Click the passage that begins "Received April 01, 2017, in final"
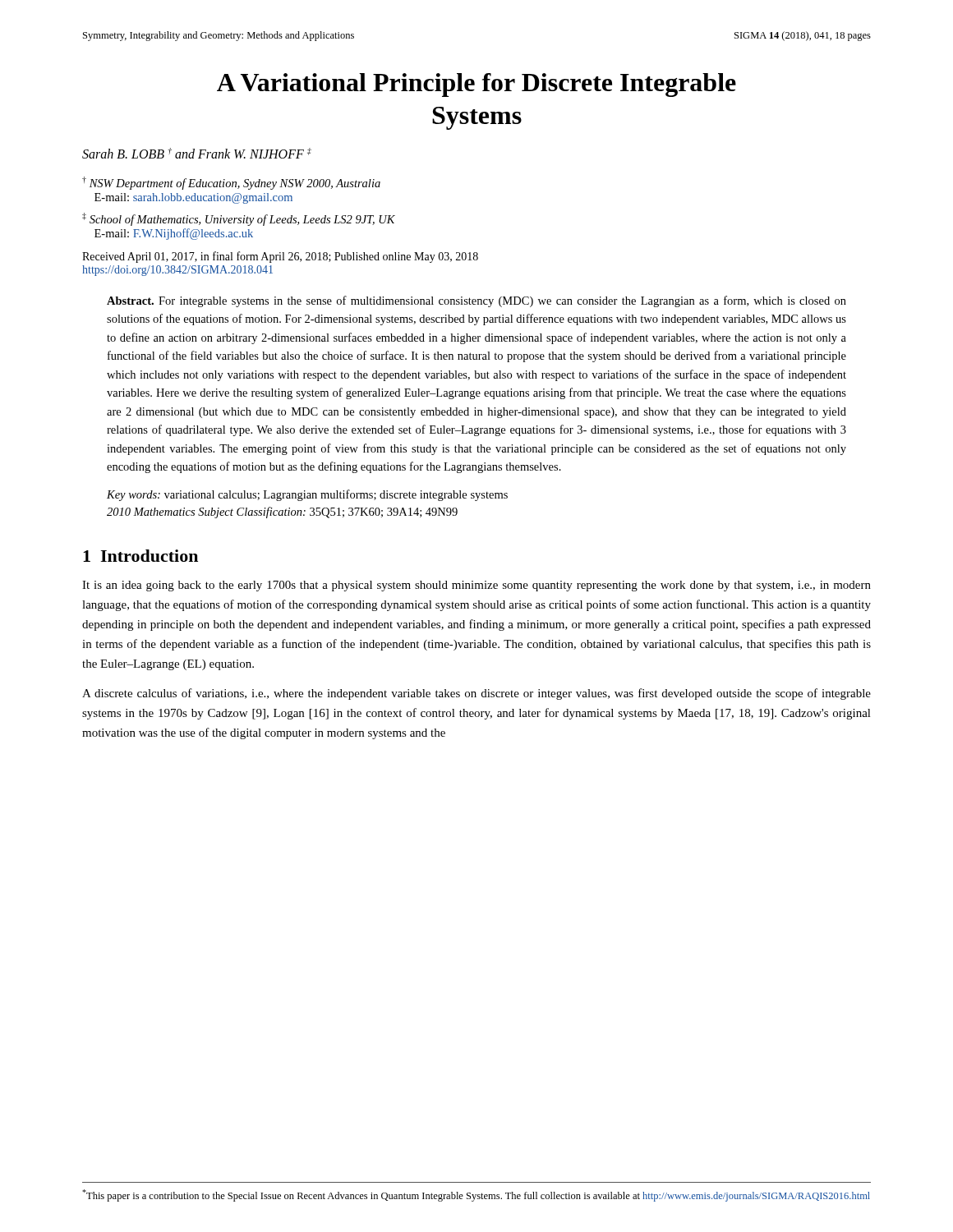This screenshot has height=1232, width=953. tap(280, 263)
